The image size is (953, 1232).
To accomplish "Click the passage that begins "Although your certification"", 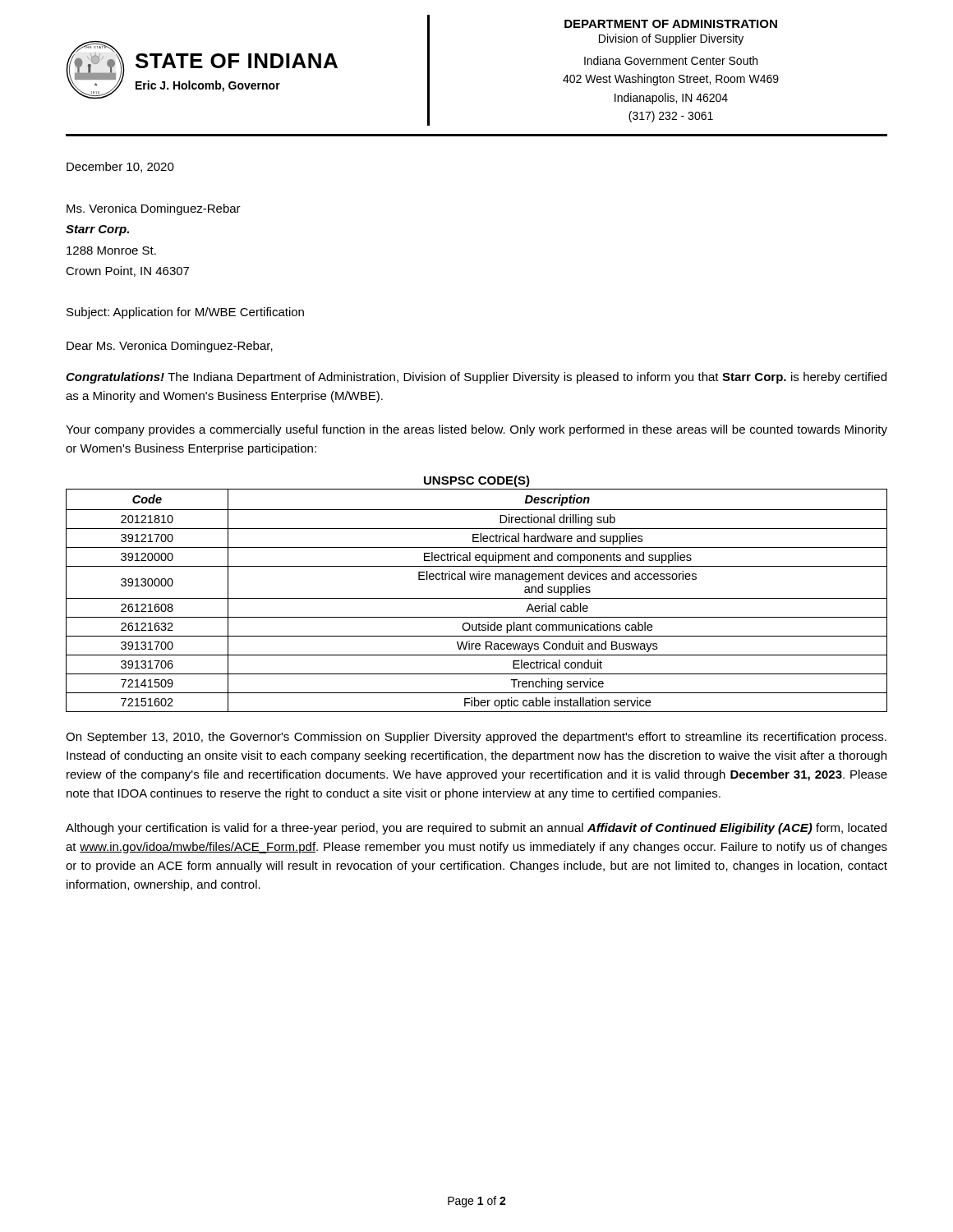I will coord(476,856).
